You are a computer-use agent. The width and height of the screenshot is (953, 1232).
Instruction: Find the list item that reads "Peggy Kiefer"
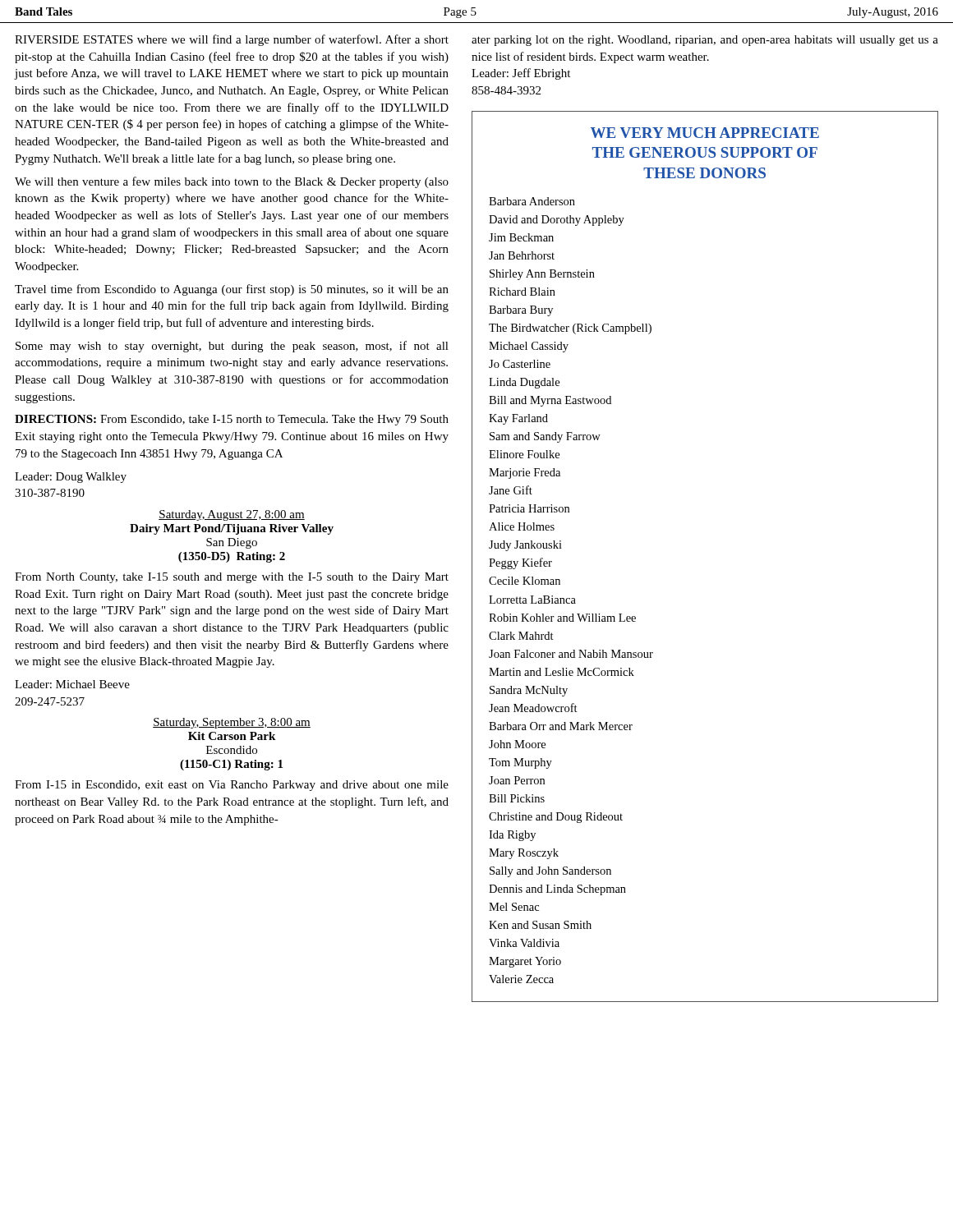point(520,563)
